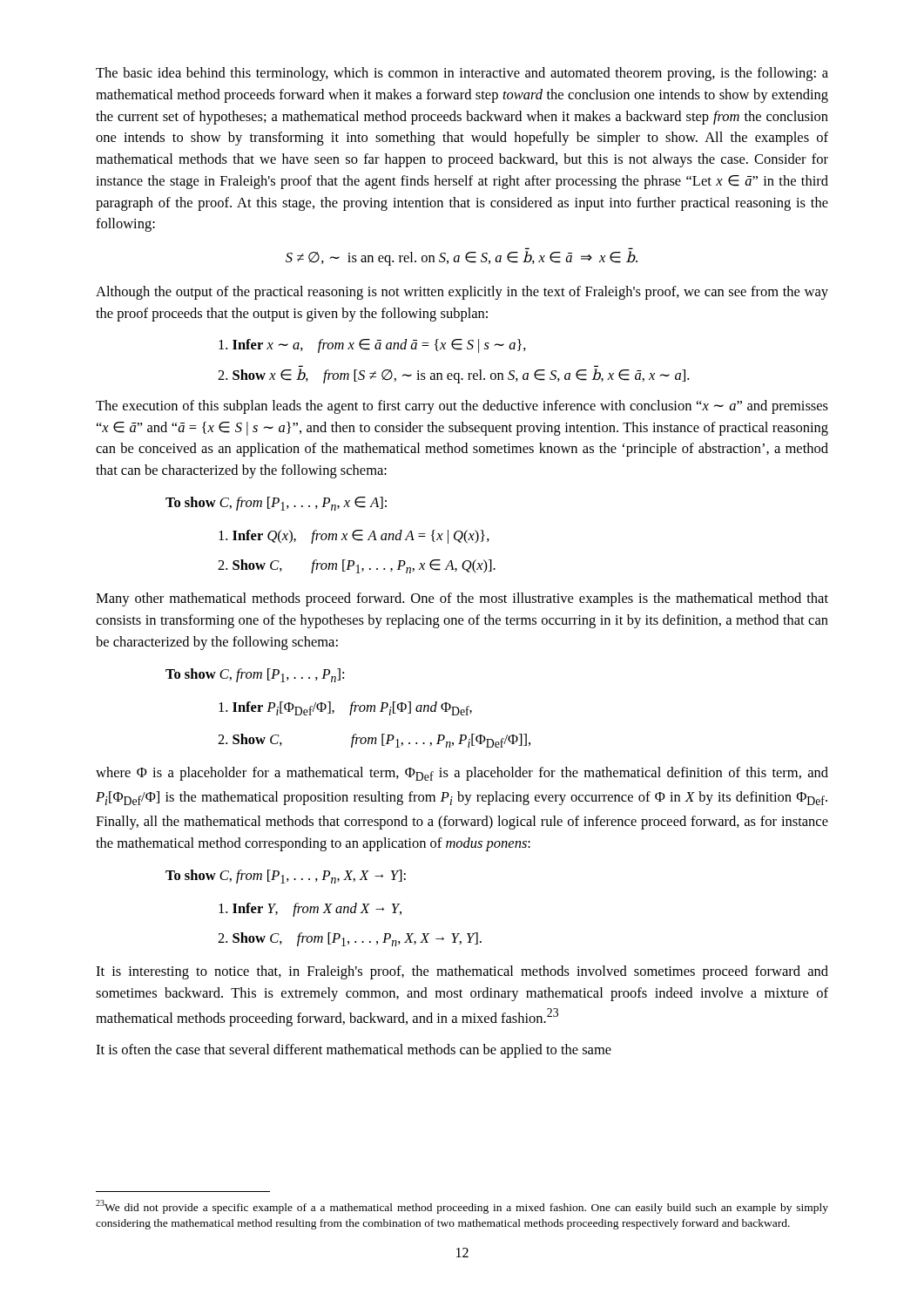Locate the block of text that opens with "Infer Pi[ΦDef/Φ], from"
The image size is (924, 1307).
[x=462, y=709]
